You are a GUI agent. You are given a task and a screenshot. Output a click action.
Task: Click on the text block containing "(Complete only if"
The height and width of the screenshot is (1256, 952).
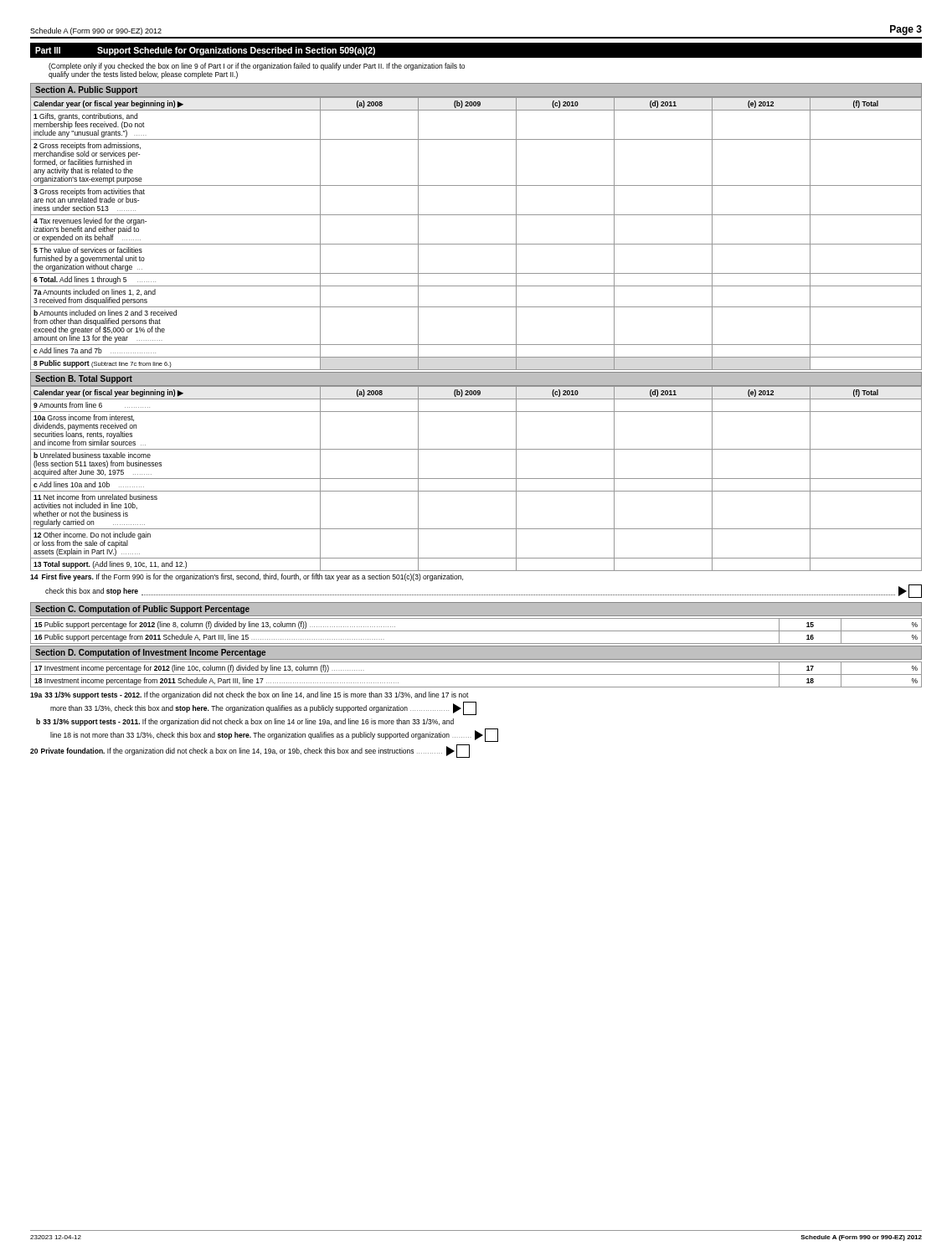[x=257, y=70]
